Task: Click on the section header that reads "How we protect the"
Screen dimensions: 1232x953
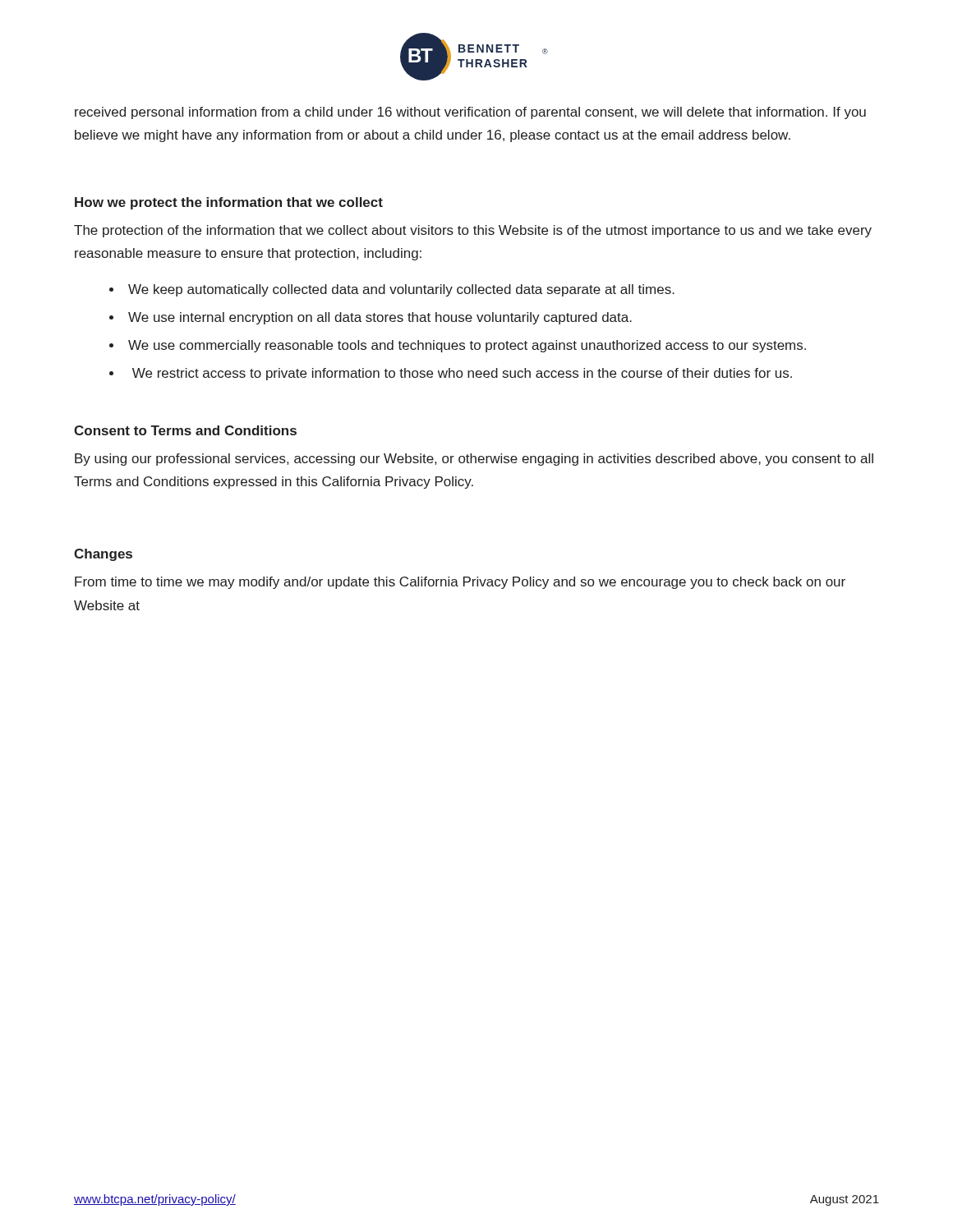Action: 228,203
